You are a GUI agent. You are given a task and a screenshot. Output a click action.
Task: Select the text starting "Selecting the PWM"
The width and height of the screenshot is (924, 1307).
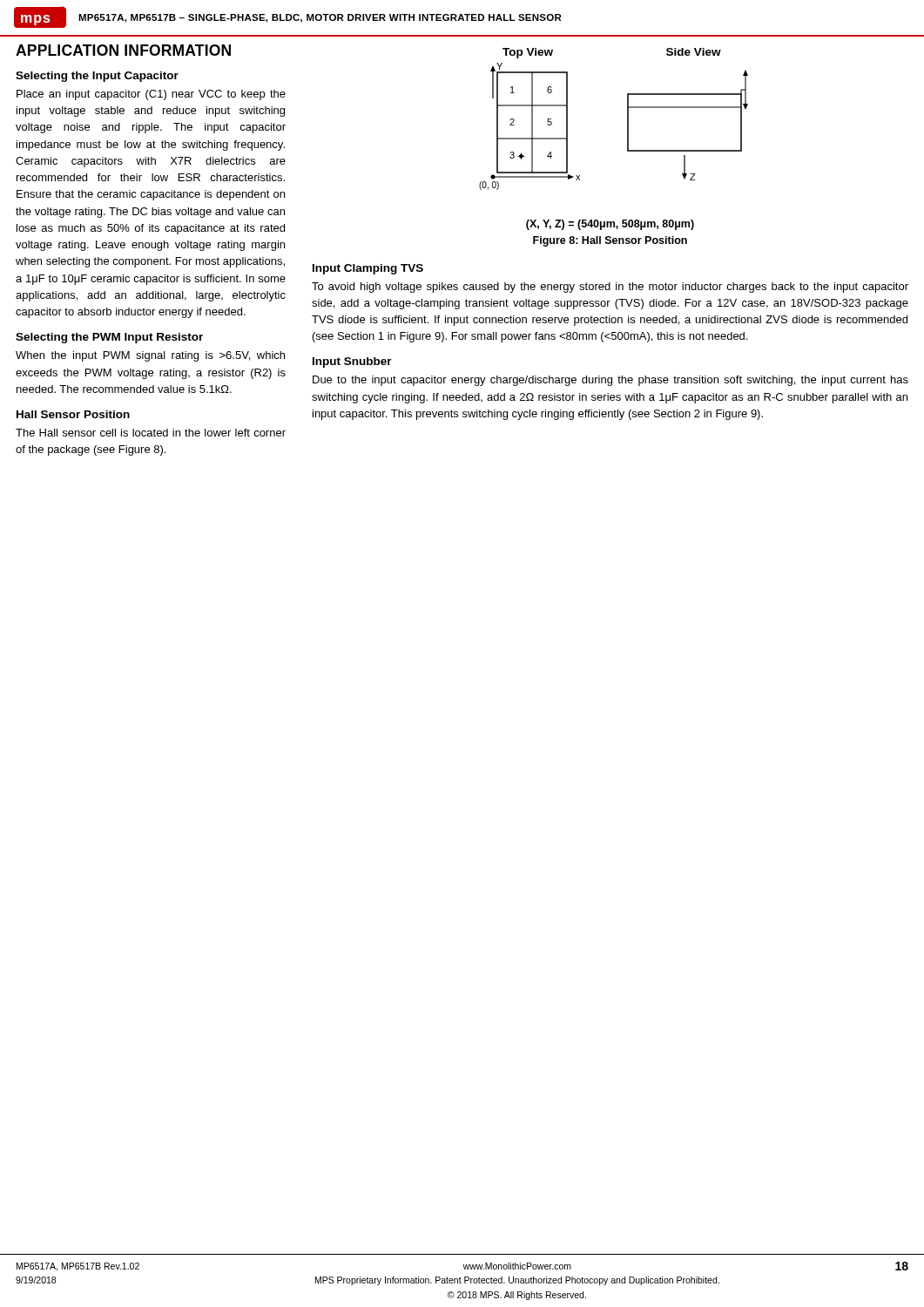point(109,337)
